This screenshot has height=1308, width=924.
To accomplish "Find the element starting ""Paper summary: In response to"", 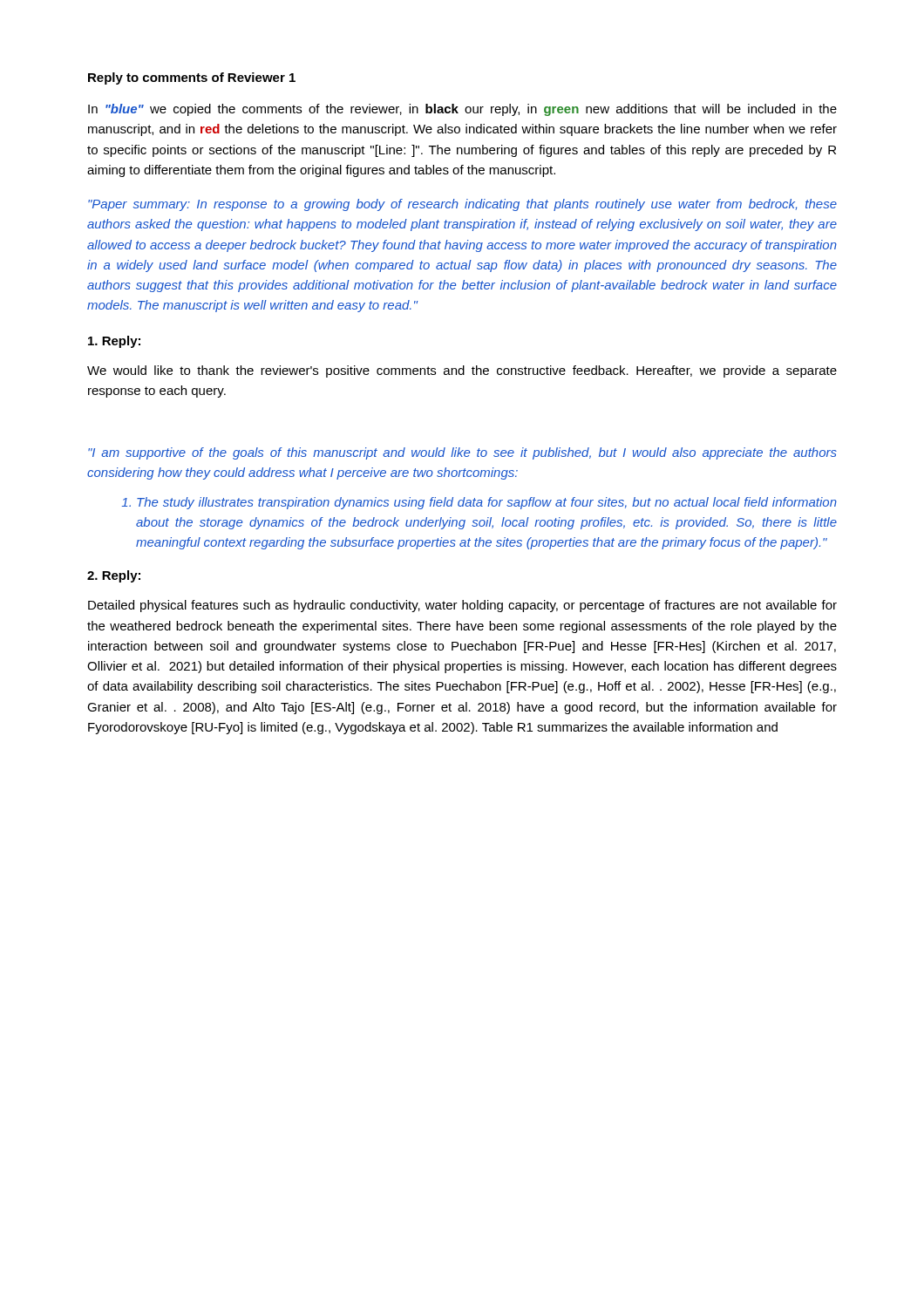I will click(x=462, y=254).
